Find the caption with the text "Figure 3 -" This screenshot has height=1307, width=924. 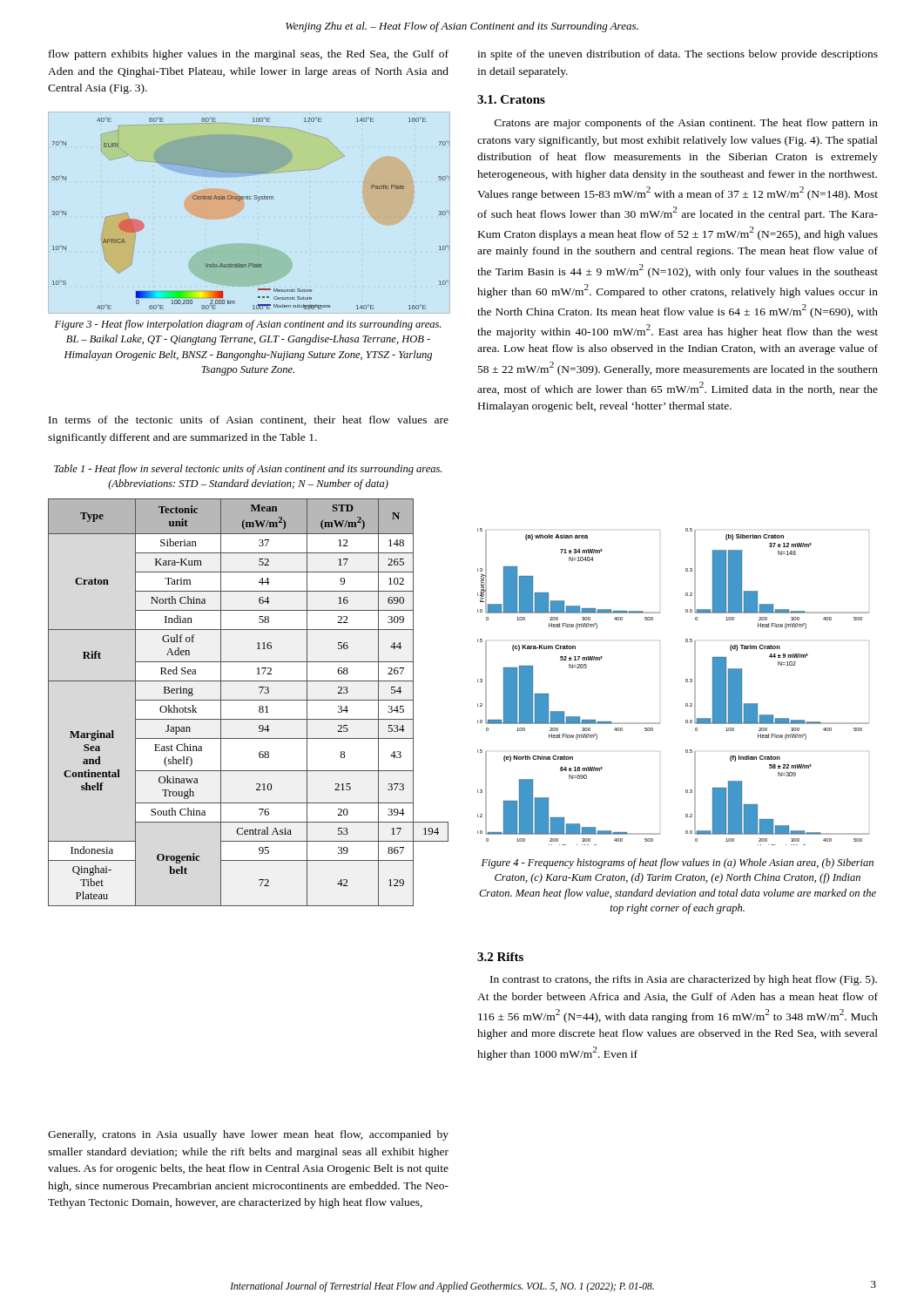pyautogui.click(x=248, y=347)
